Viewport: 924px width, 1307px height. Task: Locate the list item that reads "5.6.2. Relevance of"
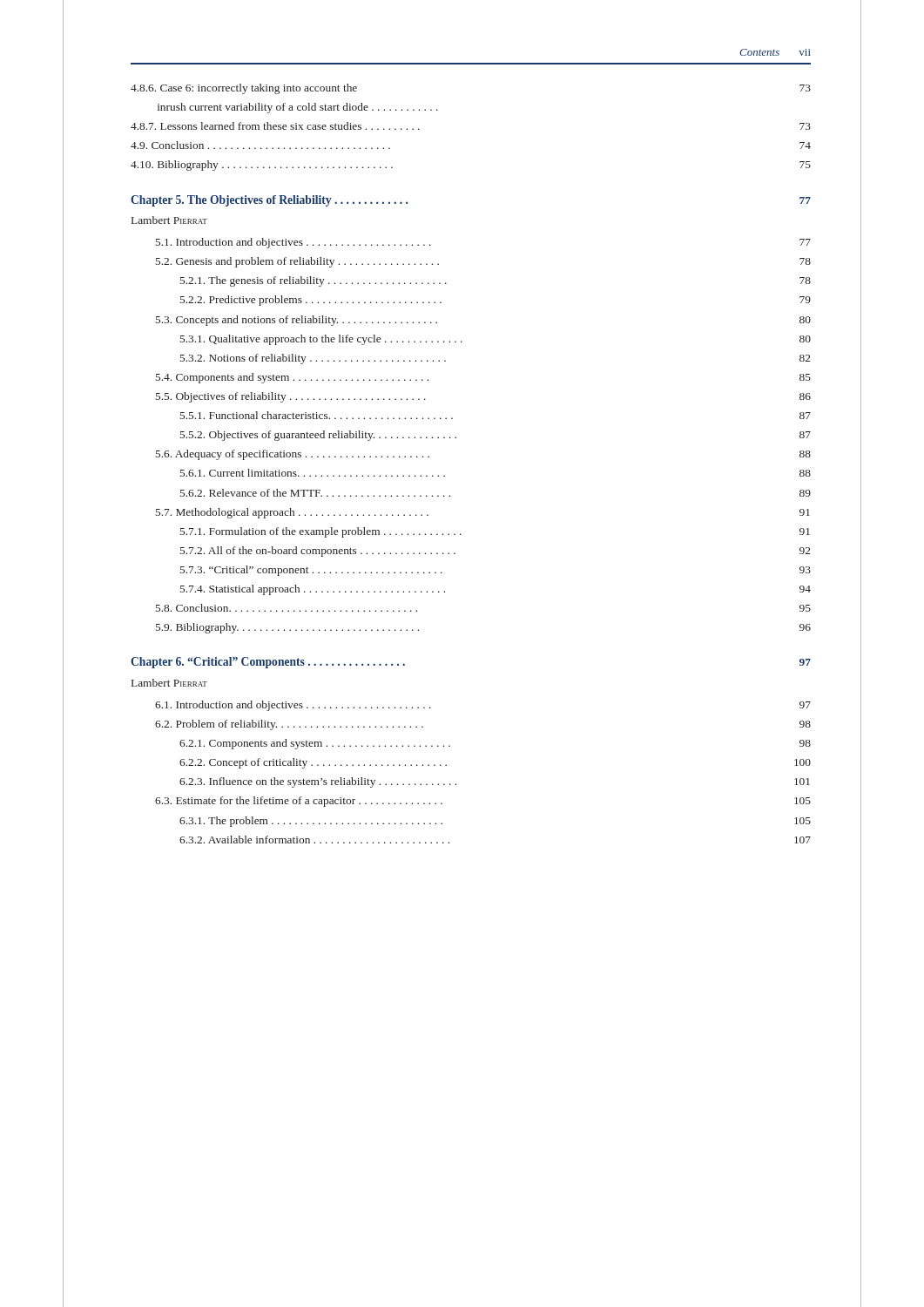[250, 492]
